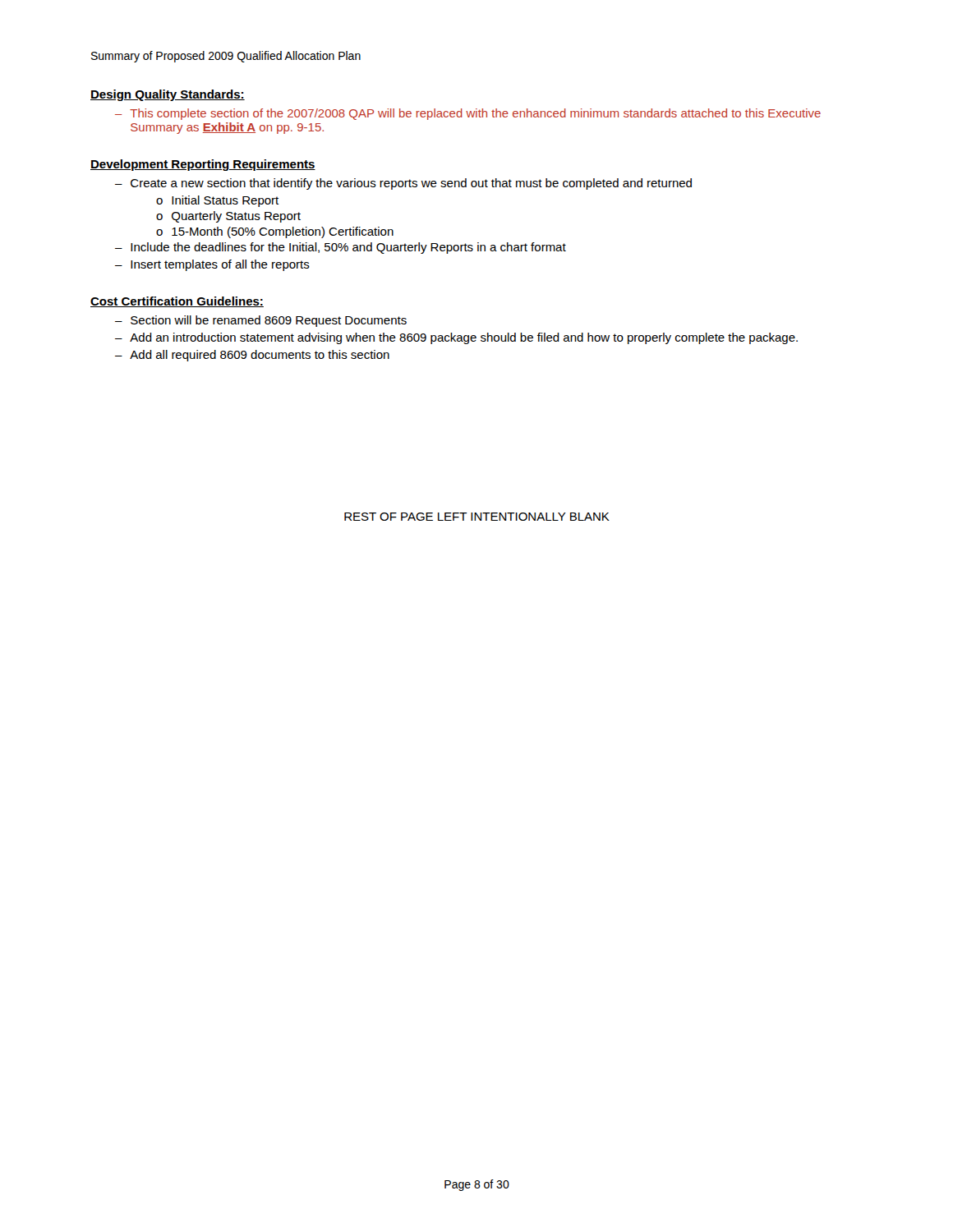Navigate to the block starting "– Include the deadlines for"

pyautogui.click(x=489, y=247)
